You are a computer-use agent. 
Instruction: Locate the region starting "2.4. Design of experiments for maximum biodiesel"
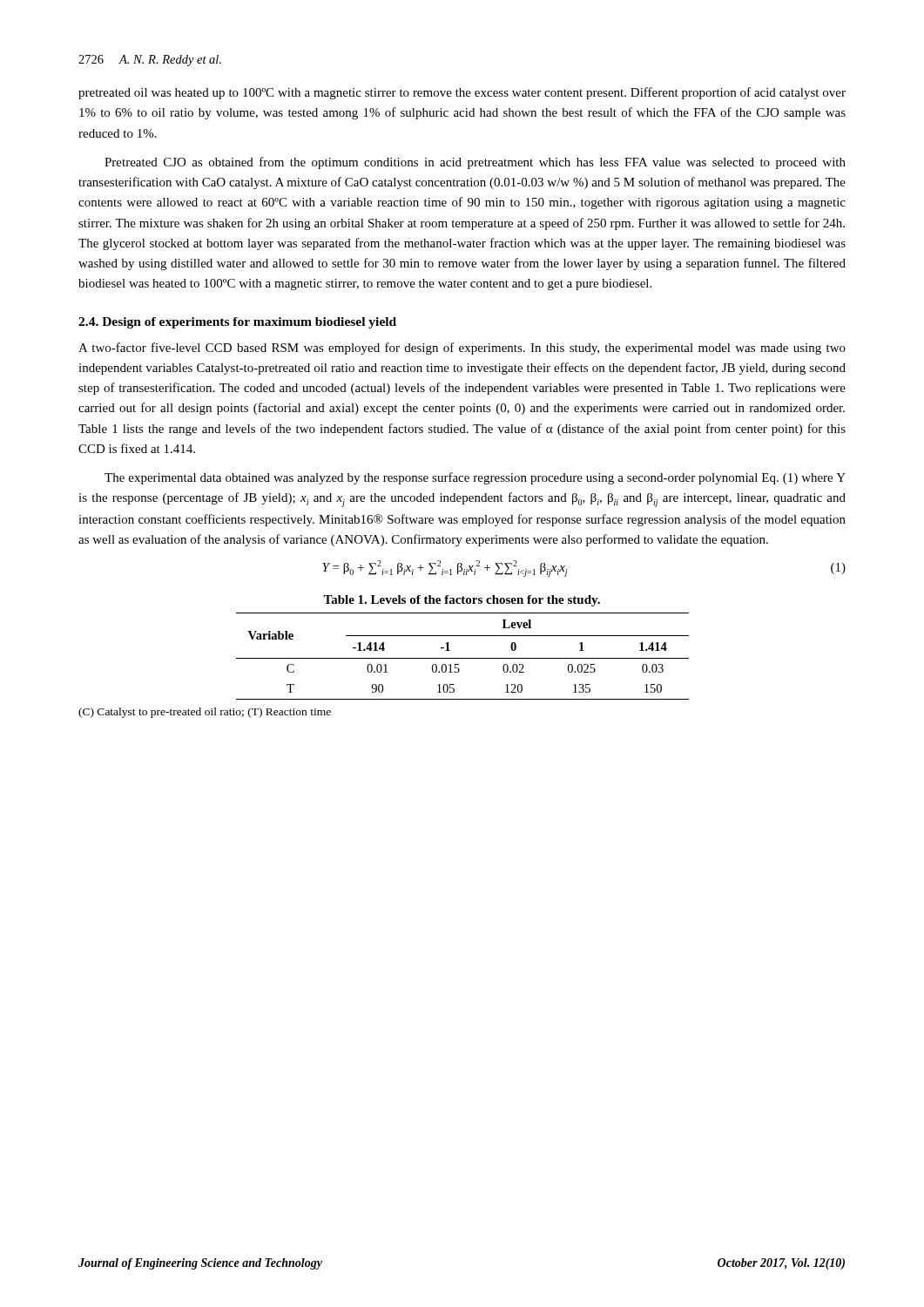tap(237, 321)
